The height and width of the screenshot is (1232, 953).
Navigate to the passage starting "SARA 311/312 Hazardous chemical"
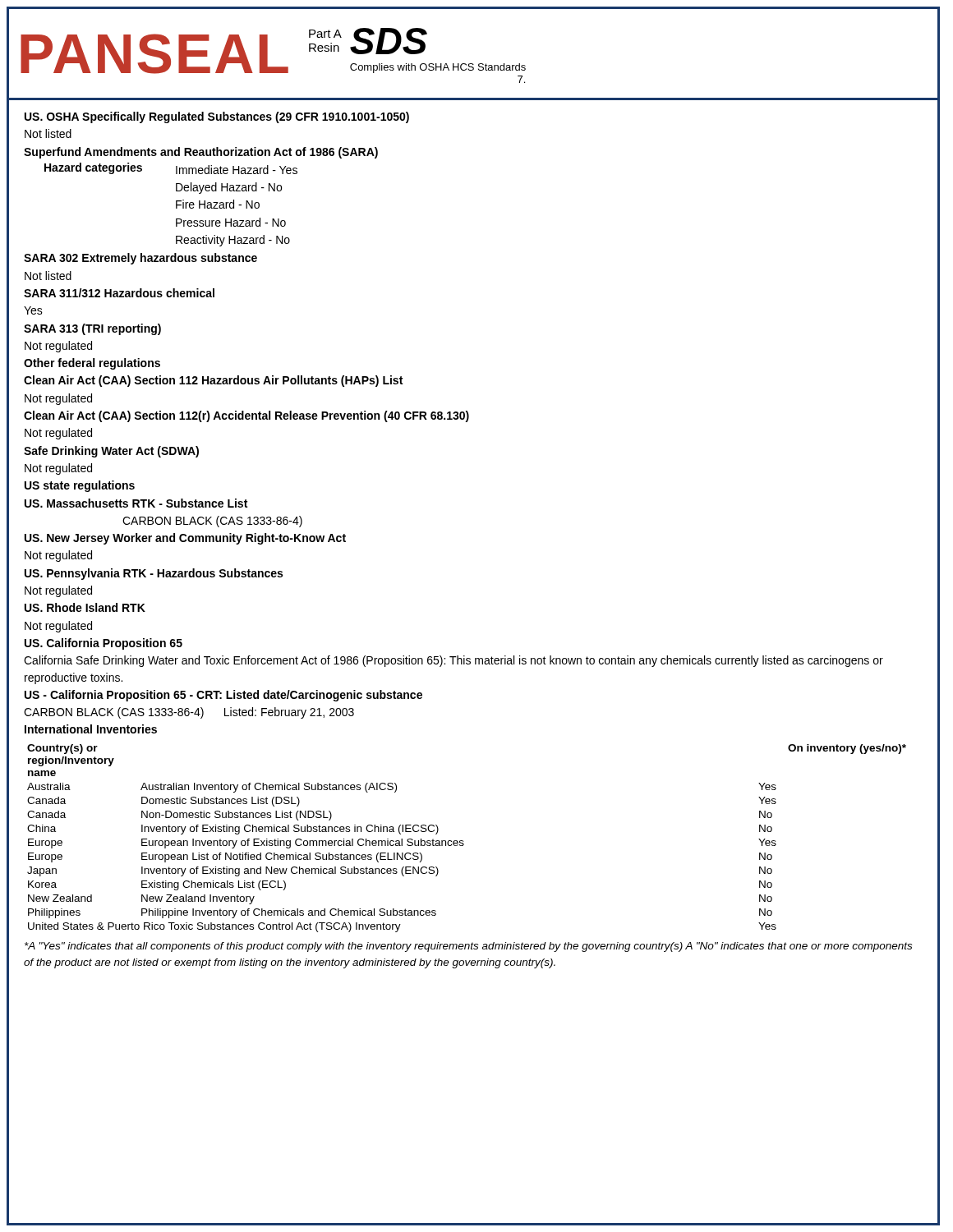pyautogui.click(x=120, y=293)
